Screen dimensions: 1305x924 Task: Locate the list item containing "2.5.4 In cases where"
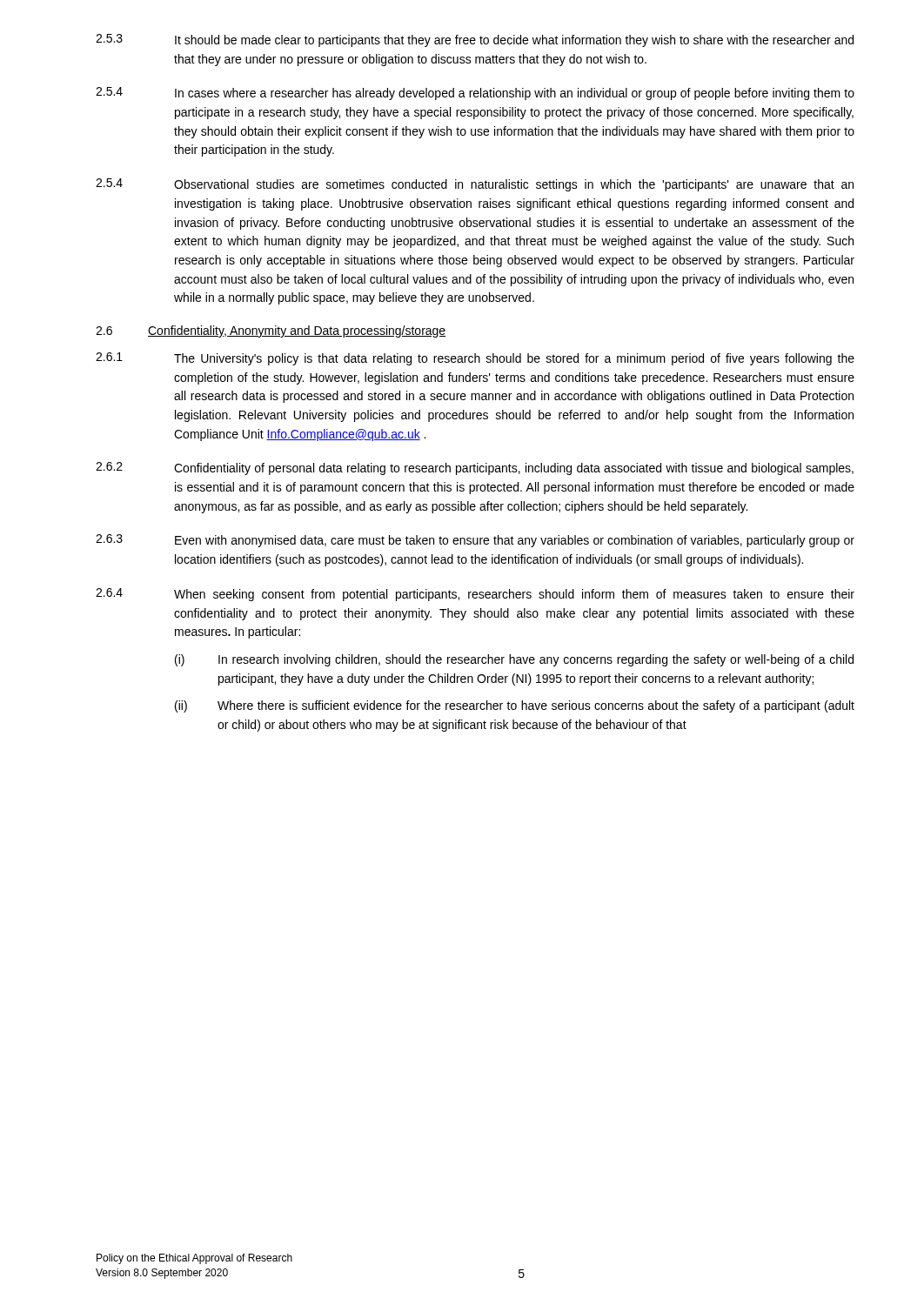475,122
